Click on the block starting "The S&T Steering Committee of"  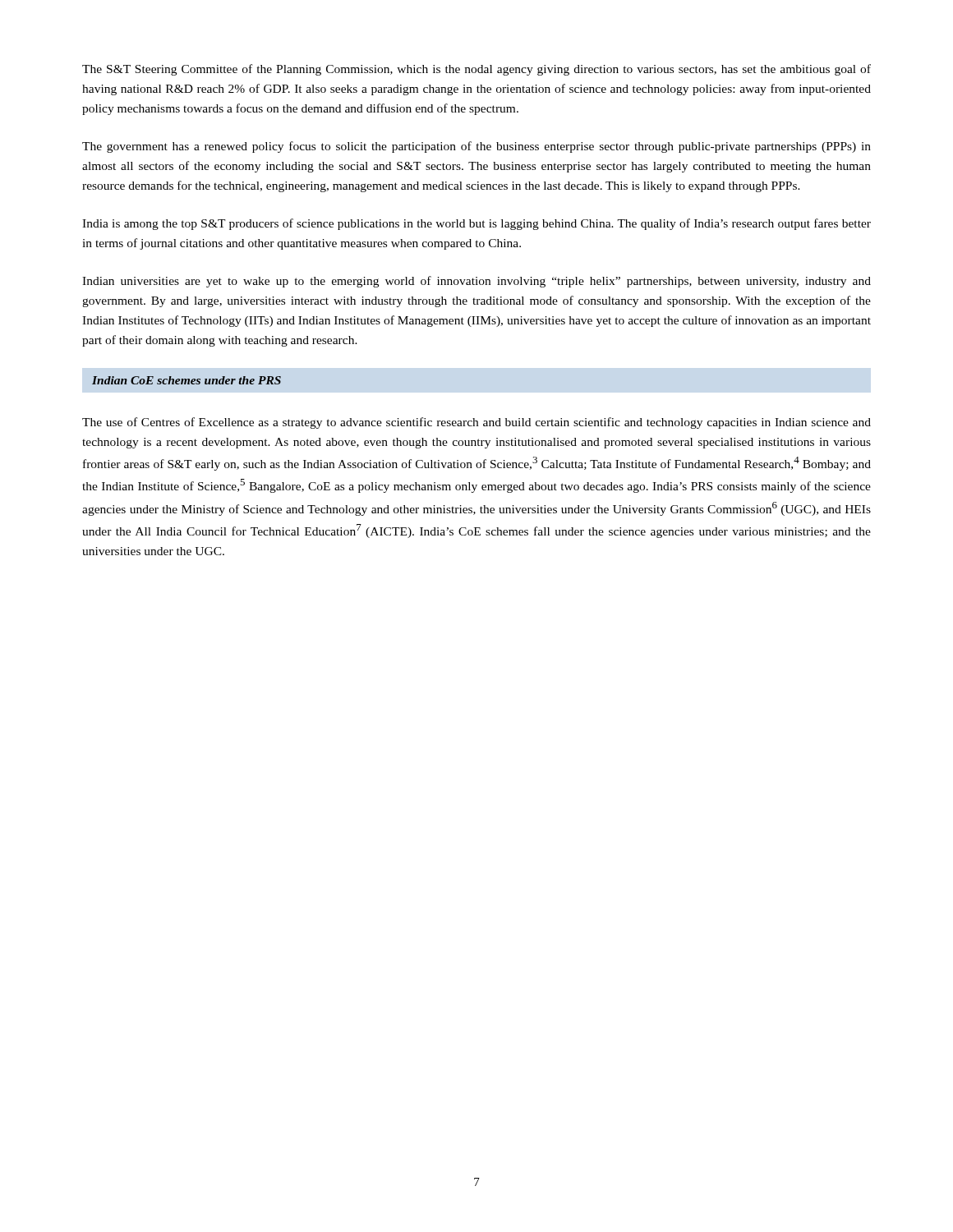tap(476, 88)
